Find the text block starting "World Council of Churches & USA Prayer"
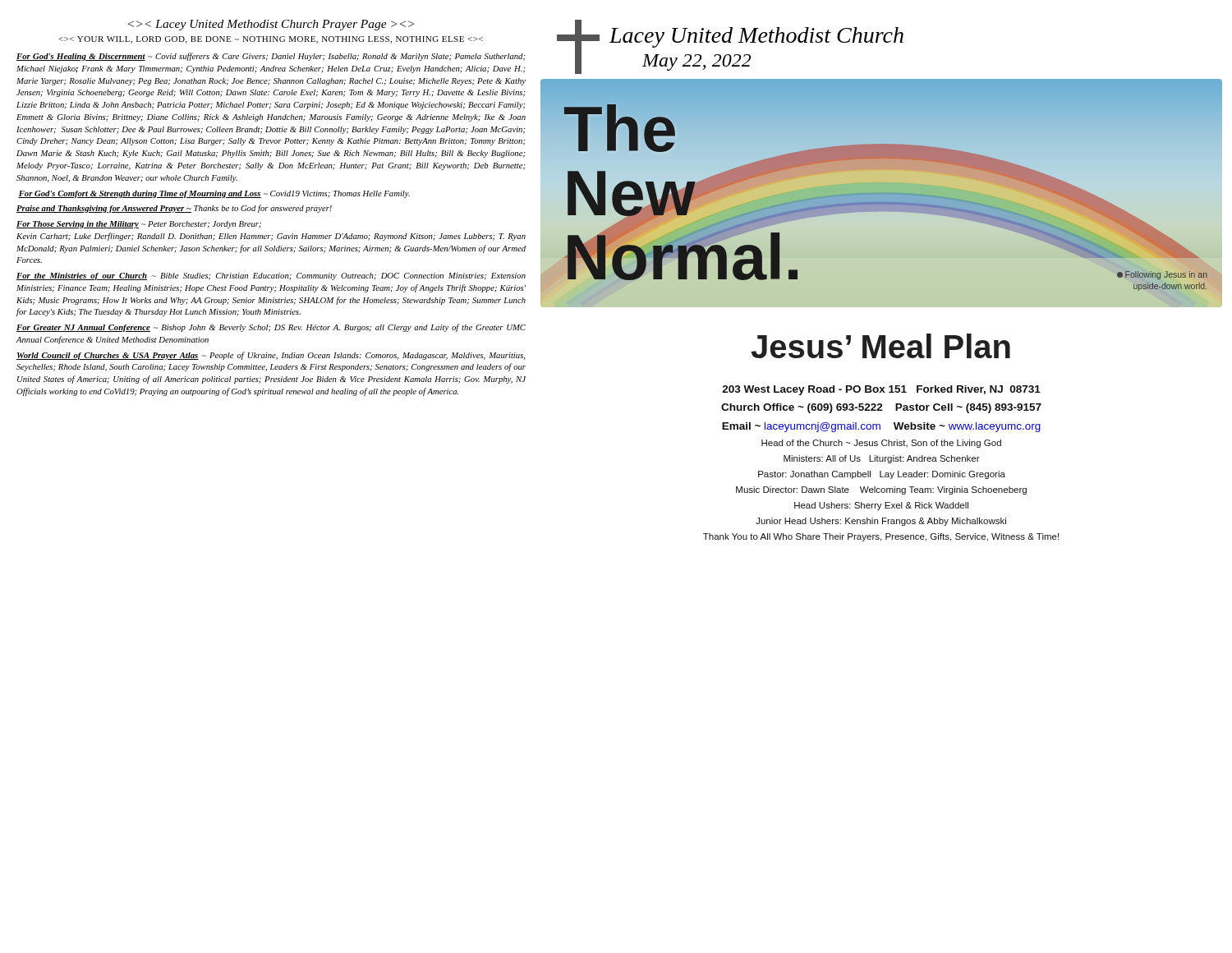 pos(271,373)
